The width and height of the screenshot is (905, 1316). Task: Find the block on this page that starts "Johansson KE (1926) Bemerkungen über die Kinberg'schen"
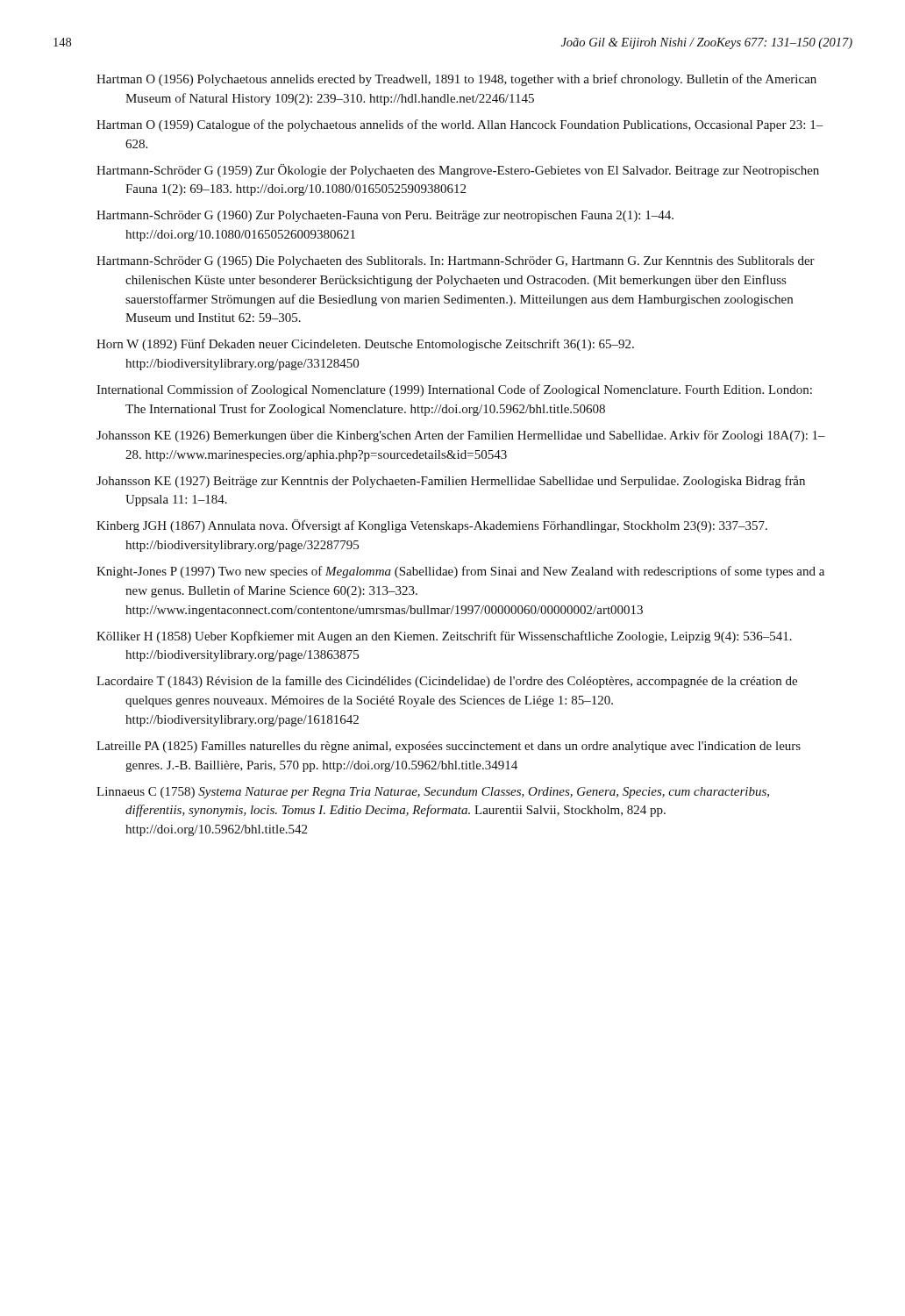coord(461,444)
